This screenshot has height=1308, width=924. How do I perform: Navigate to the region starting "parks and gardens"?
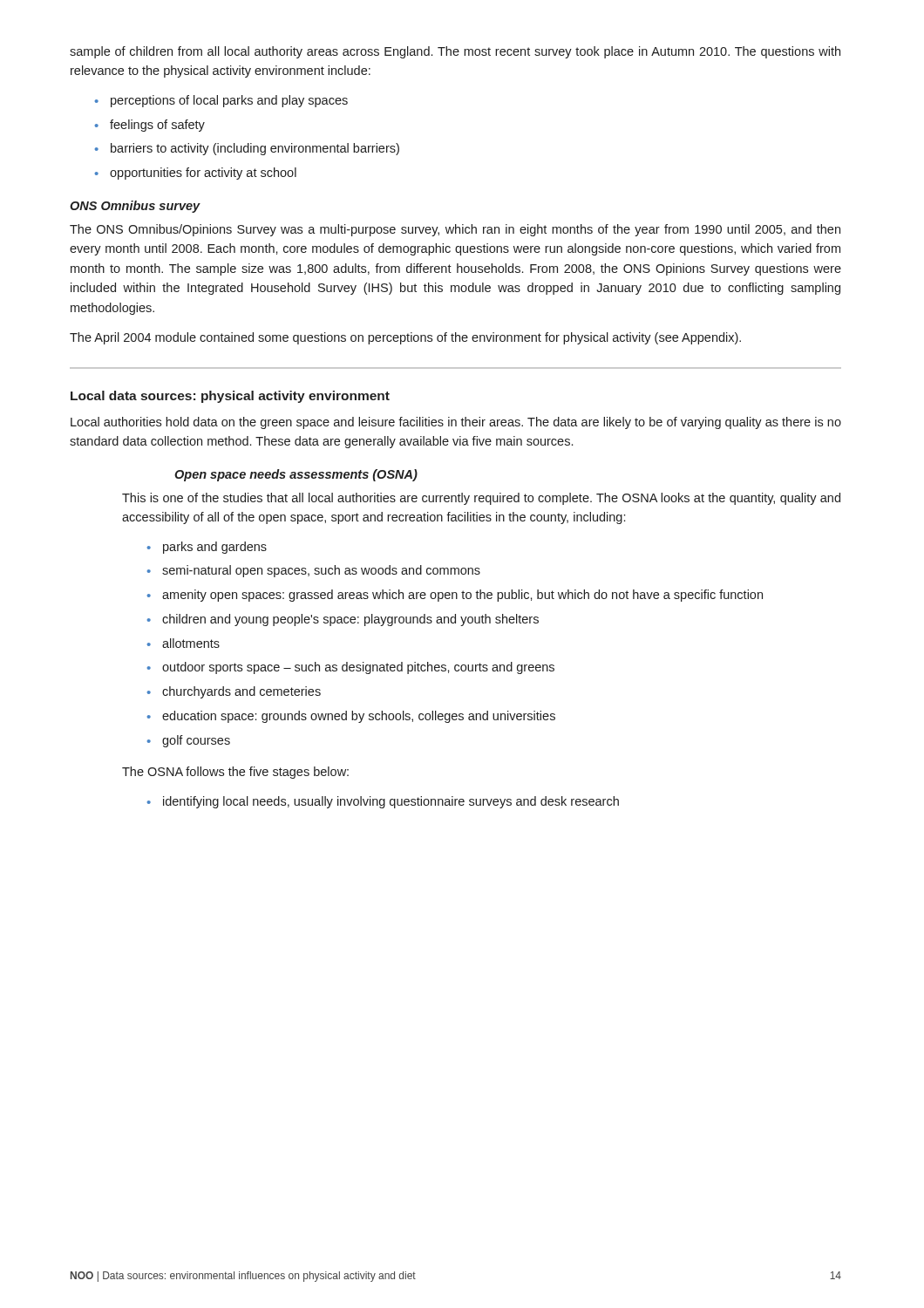point(207,548)
